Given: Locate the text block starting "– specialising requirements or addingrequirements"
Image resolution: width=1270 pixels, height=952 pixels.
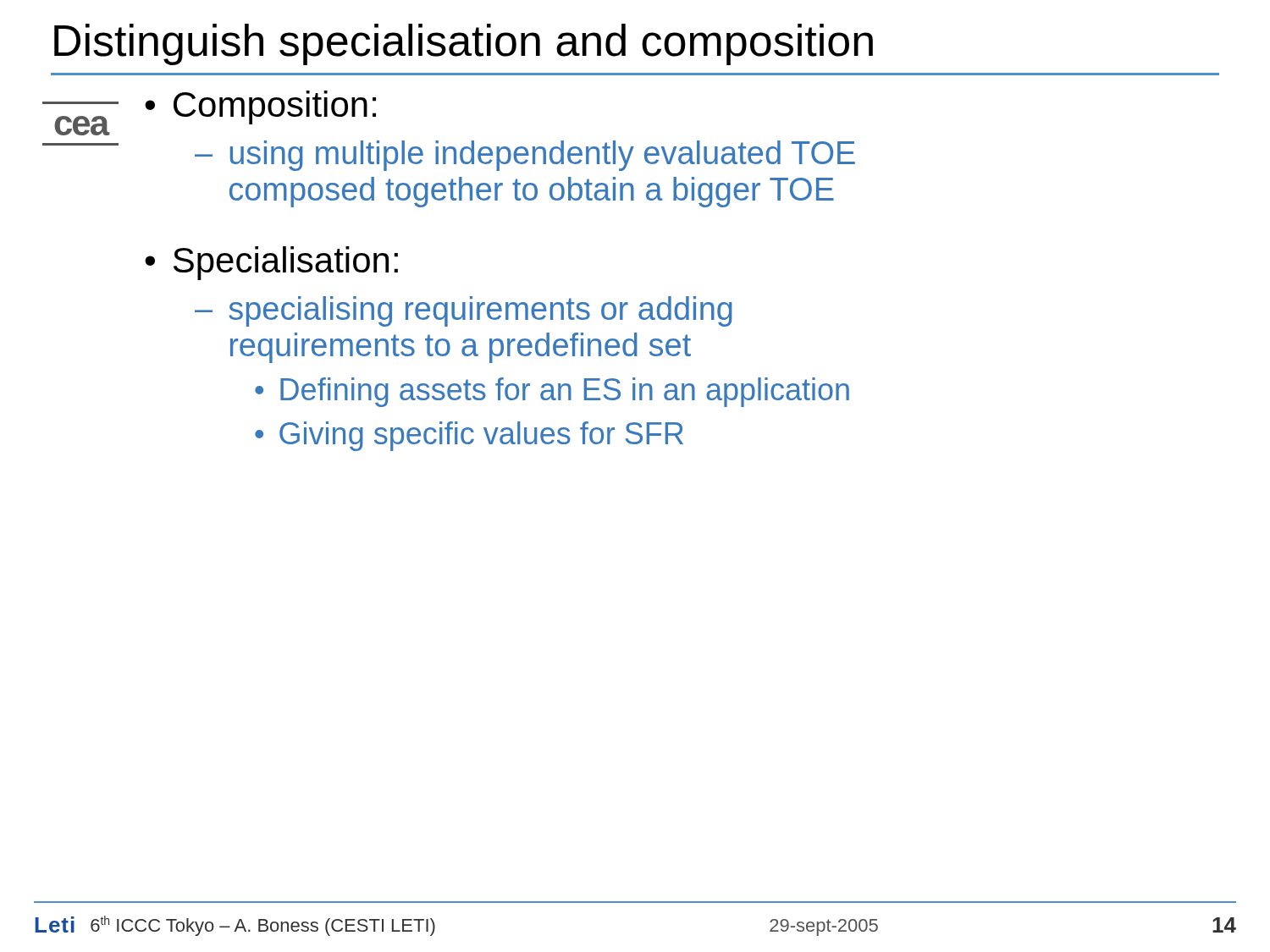Looking at the screenshot, I should pyautogui.click(x=464, y=327).
